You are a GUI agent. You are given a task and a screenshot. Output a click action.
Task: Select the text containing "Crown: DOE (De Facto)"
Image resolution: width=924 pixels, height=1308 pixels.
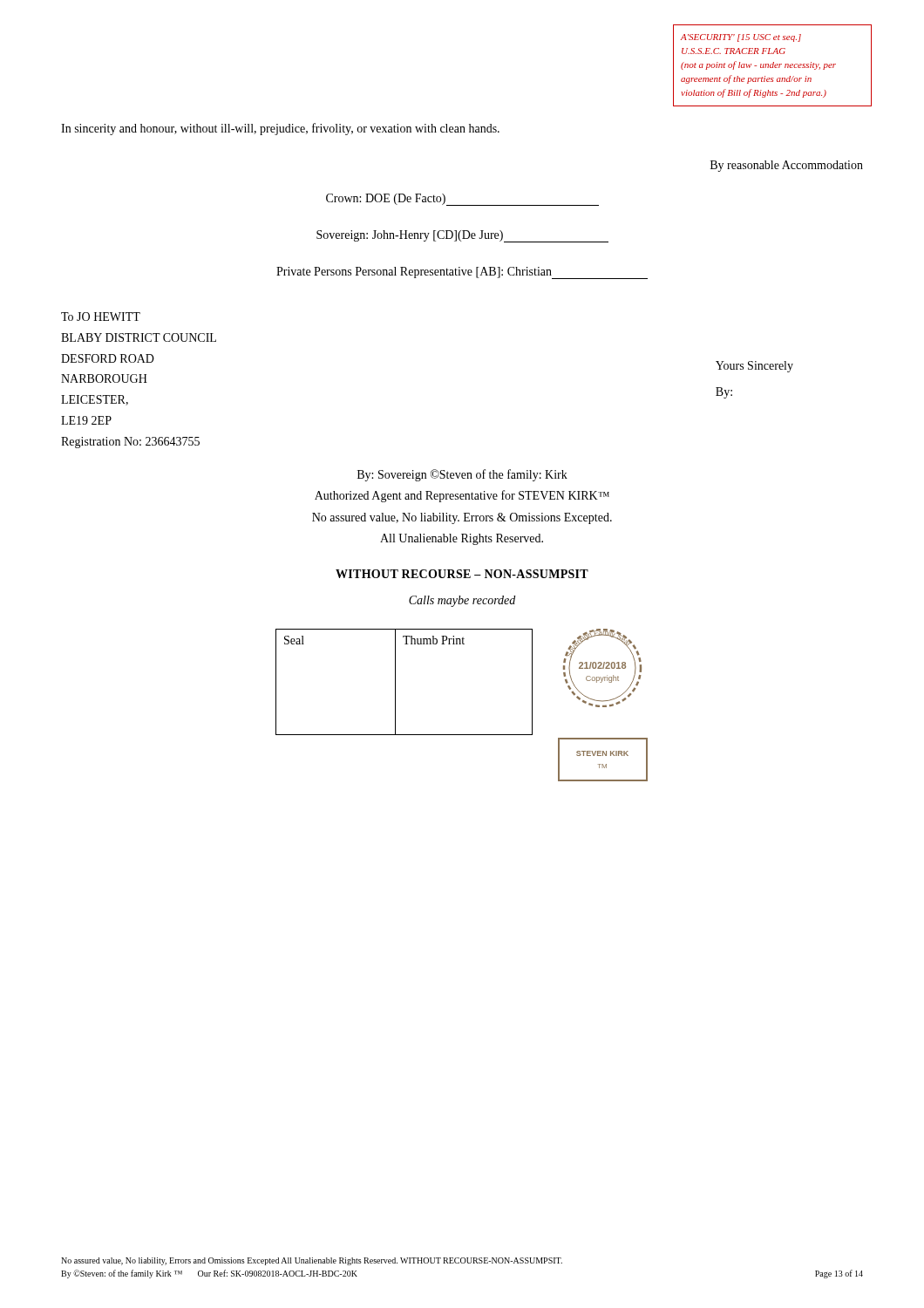(462, 199)
